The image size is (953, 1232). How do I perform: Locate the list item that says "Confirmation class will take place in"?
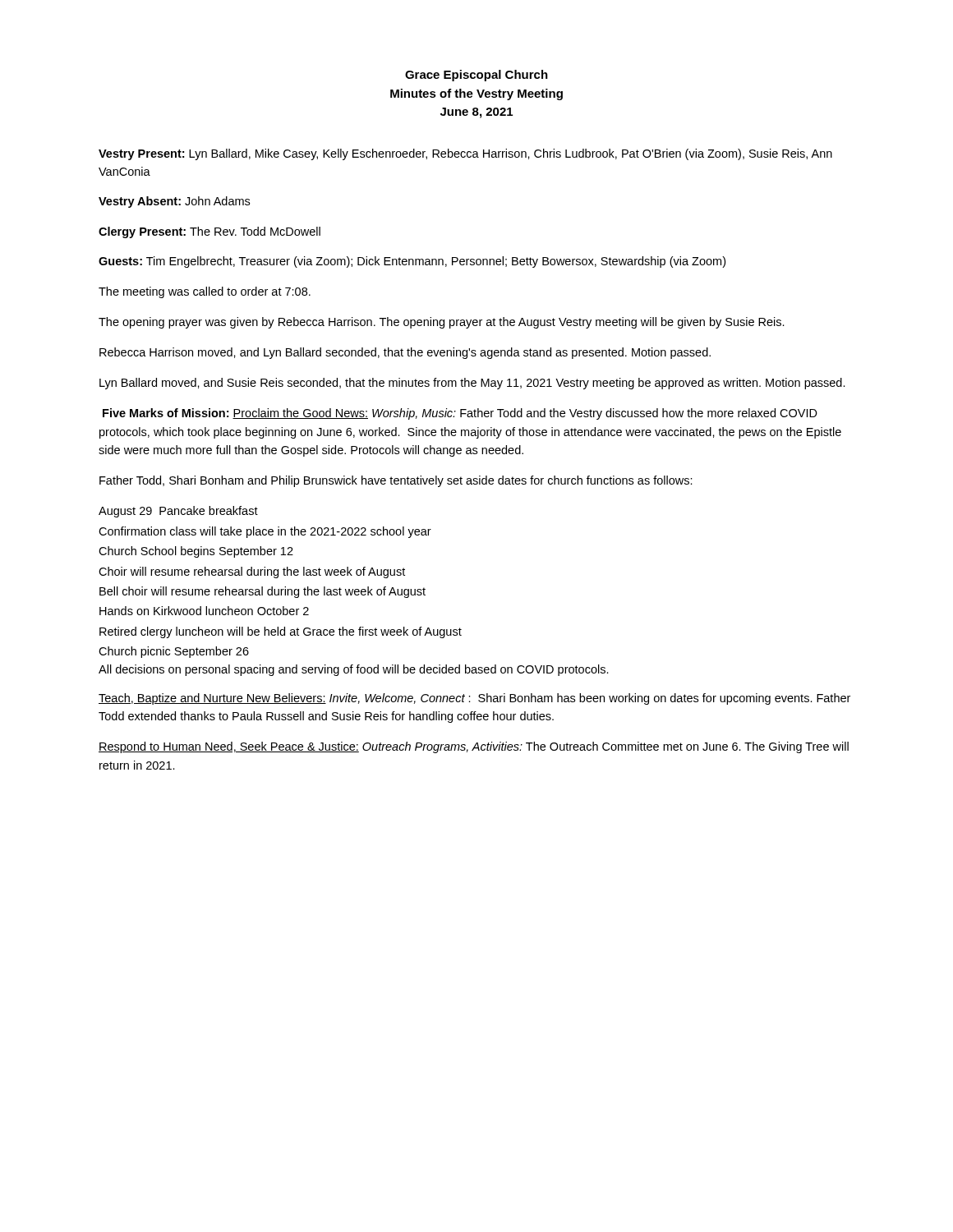point(265,531)
